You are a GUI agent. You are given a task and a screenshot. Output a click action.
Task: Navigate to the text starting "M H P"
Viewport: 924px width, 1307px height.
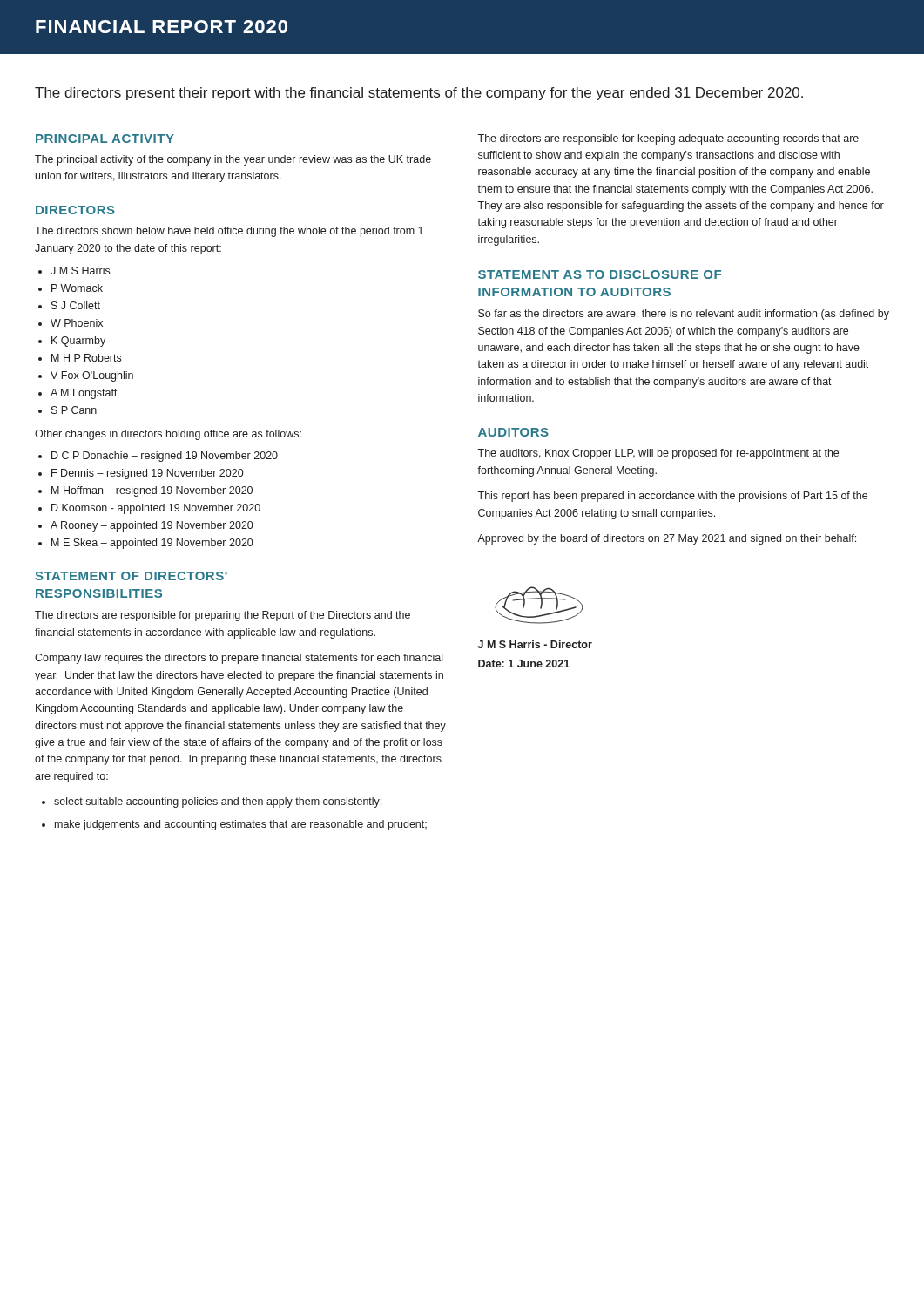pos(86,358)
